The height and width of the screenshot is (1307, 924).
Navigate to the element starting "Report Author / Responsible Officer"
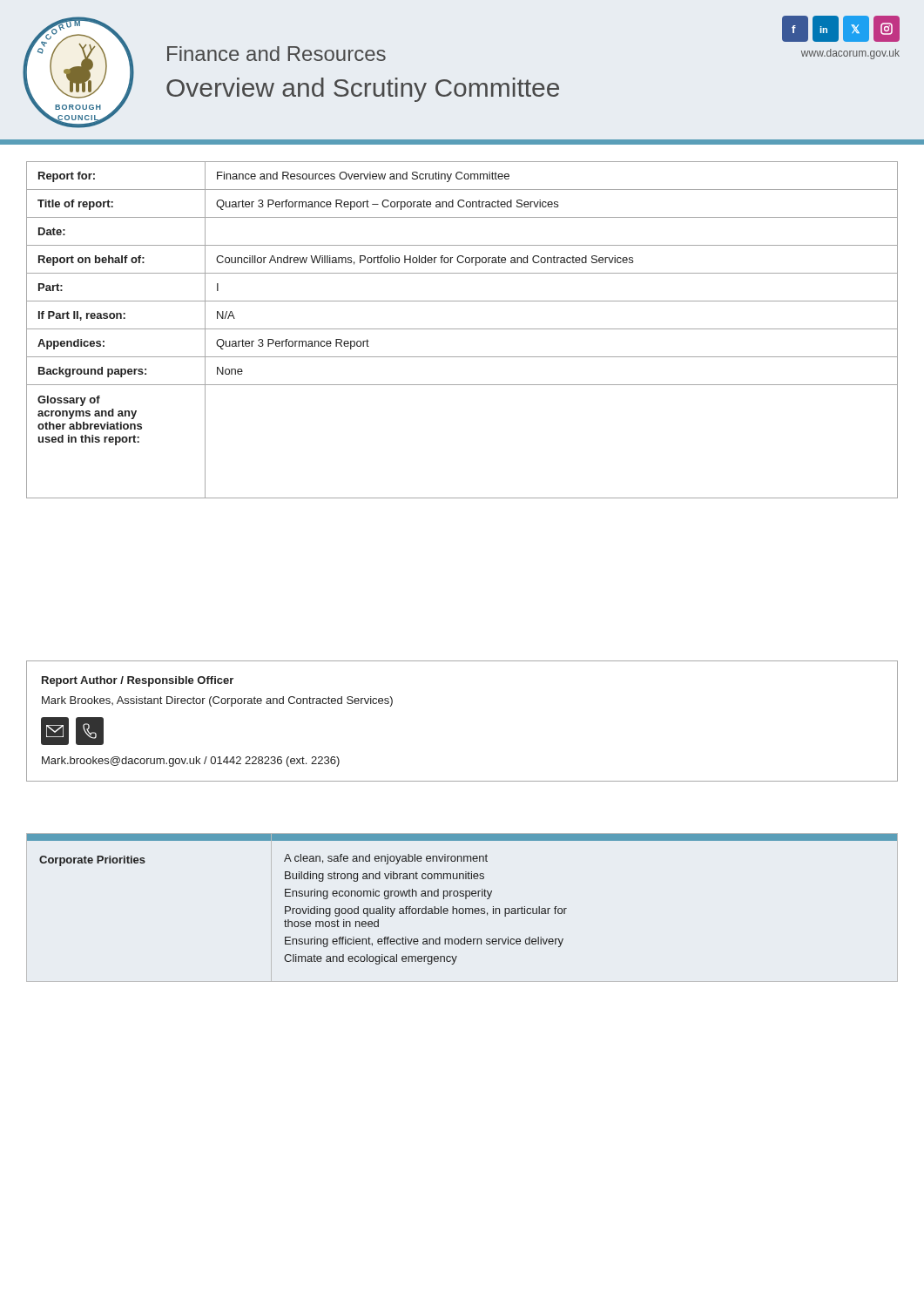coord(138,681)
